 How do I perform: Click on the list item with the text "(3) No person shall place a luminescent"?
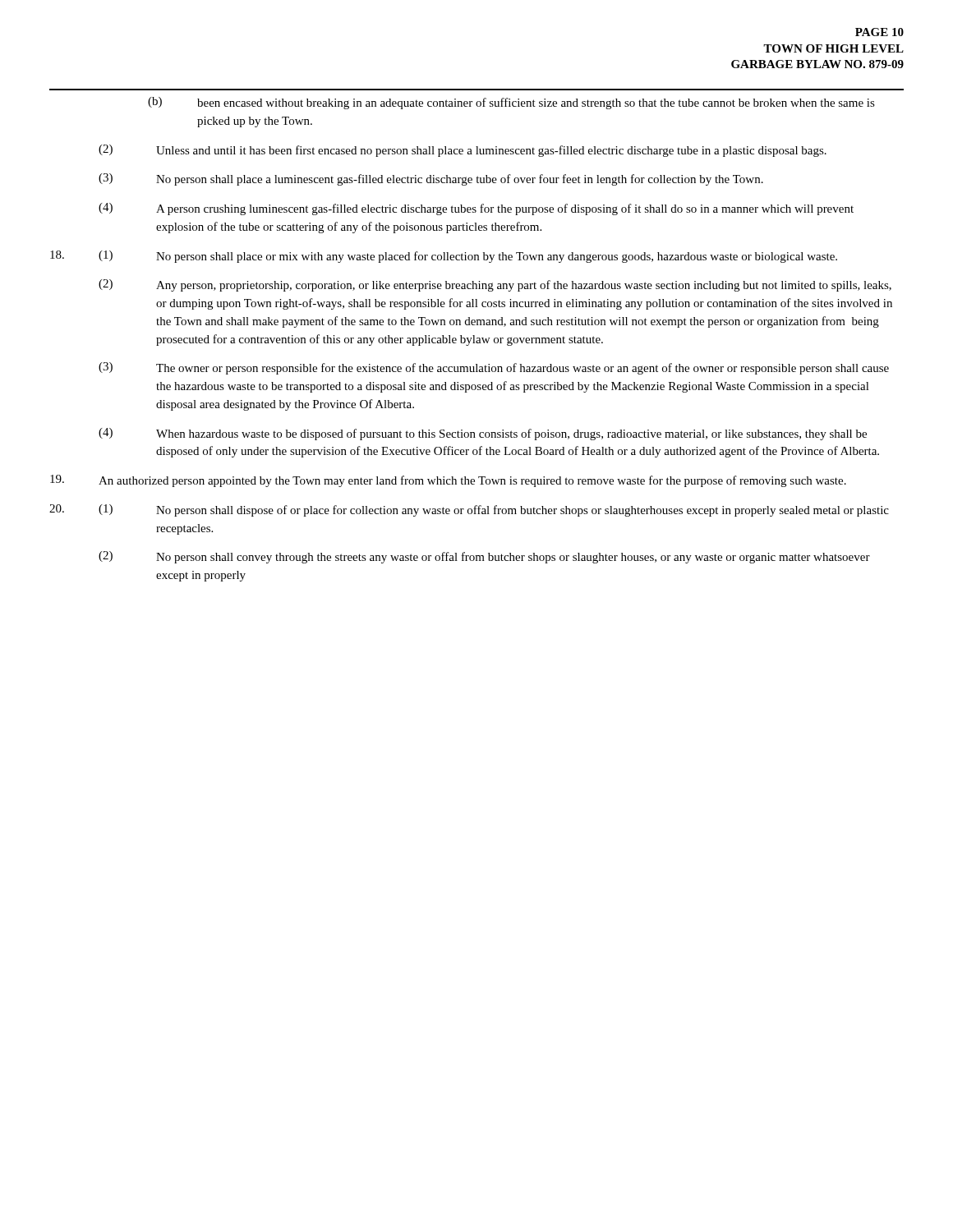pyautogui.click(x=501, y=180)
